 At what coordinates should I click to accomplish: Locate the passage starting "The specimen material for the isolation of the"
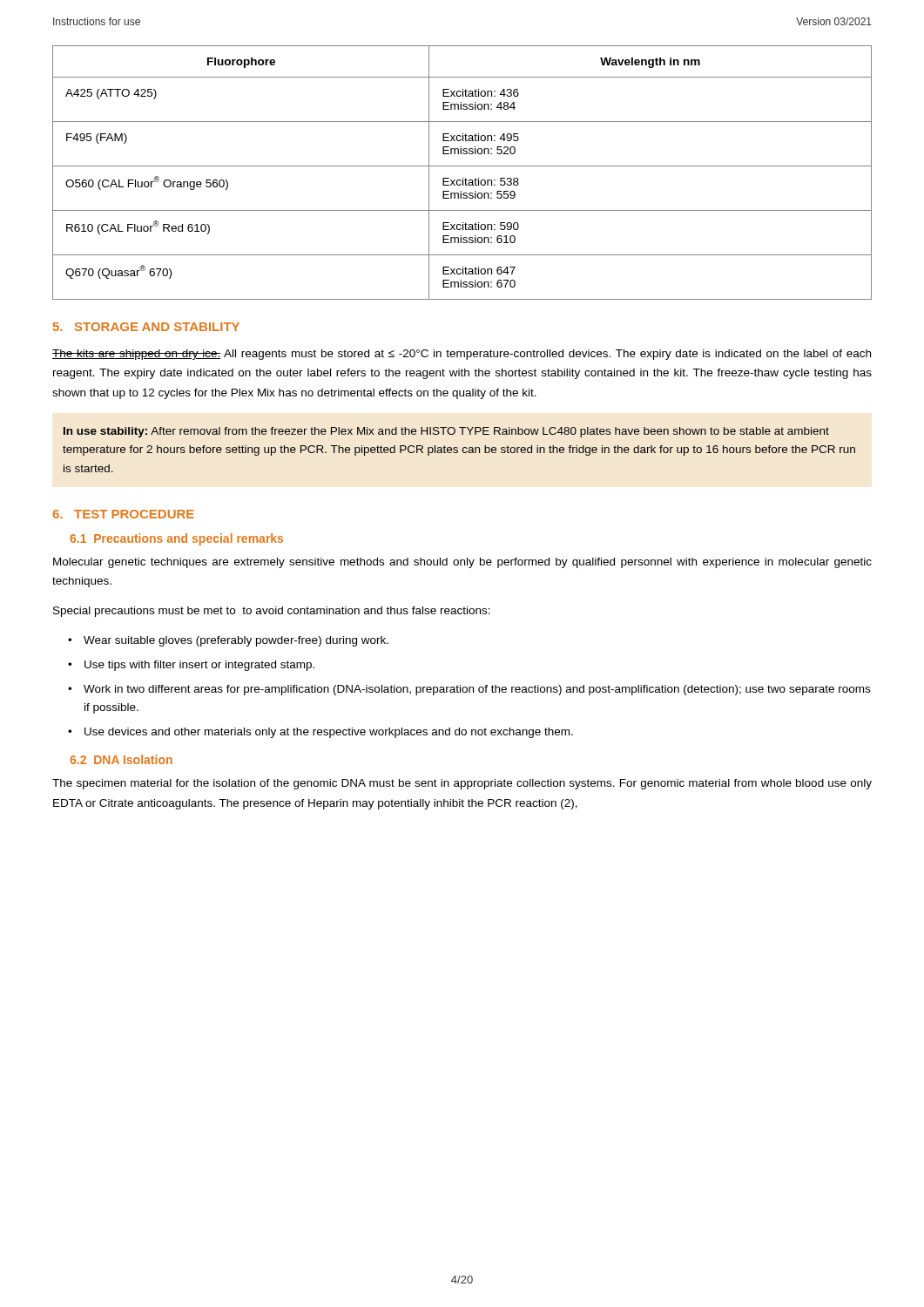462,793
